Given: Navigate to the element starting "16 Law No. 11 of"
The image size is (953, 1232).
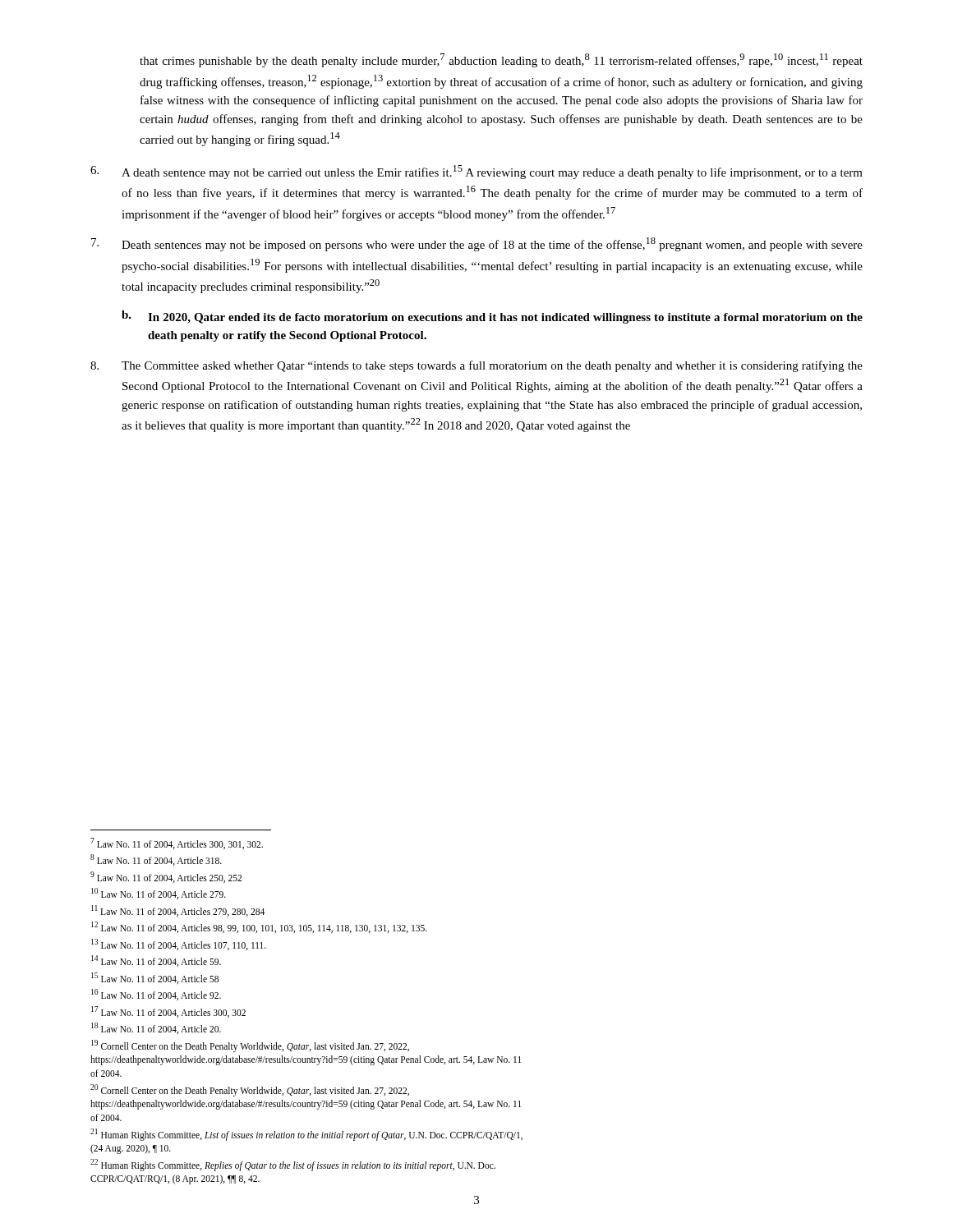Looking at the screenshot, I should [x=156, y=994].
